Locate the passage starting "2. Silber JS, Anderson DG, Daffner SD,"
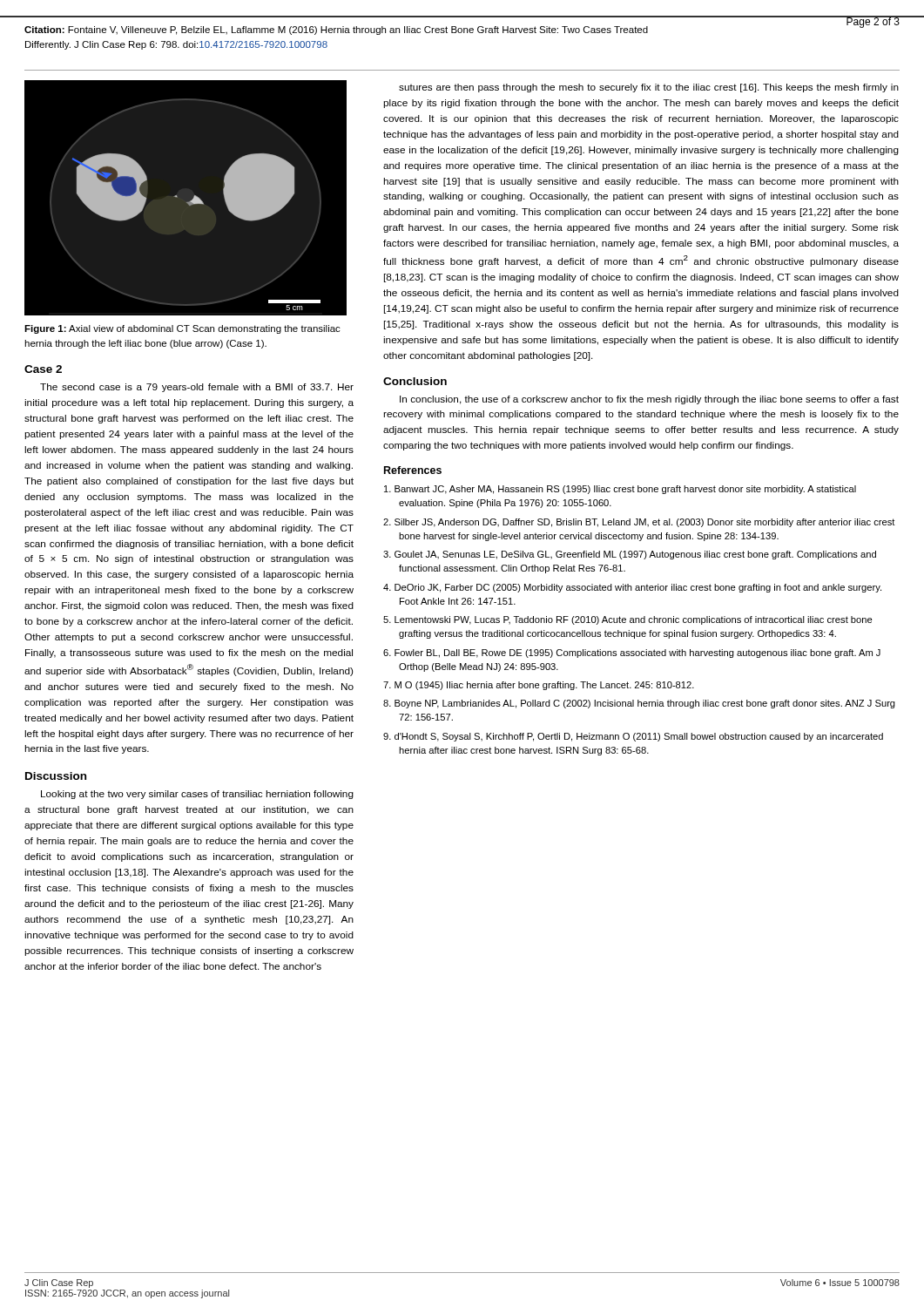The image size is (924, 1307). [639, 529]
